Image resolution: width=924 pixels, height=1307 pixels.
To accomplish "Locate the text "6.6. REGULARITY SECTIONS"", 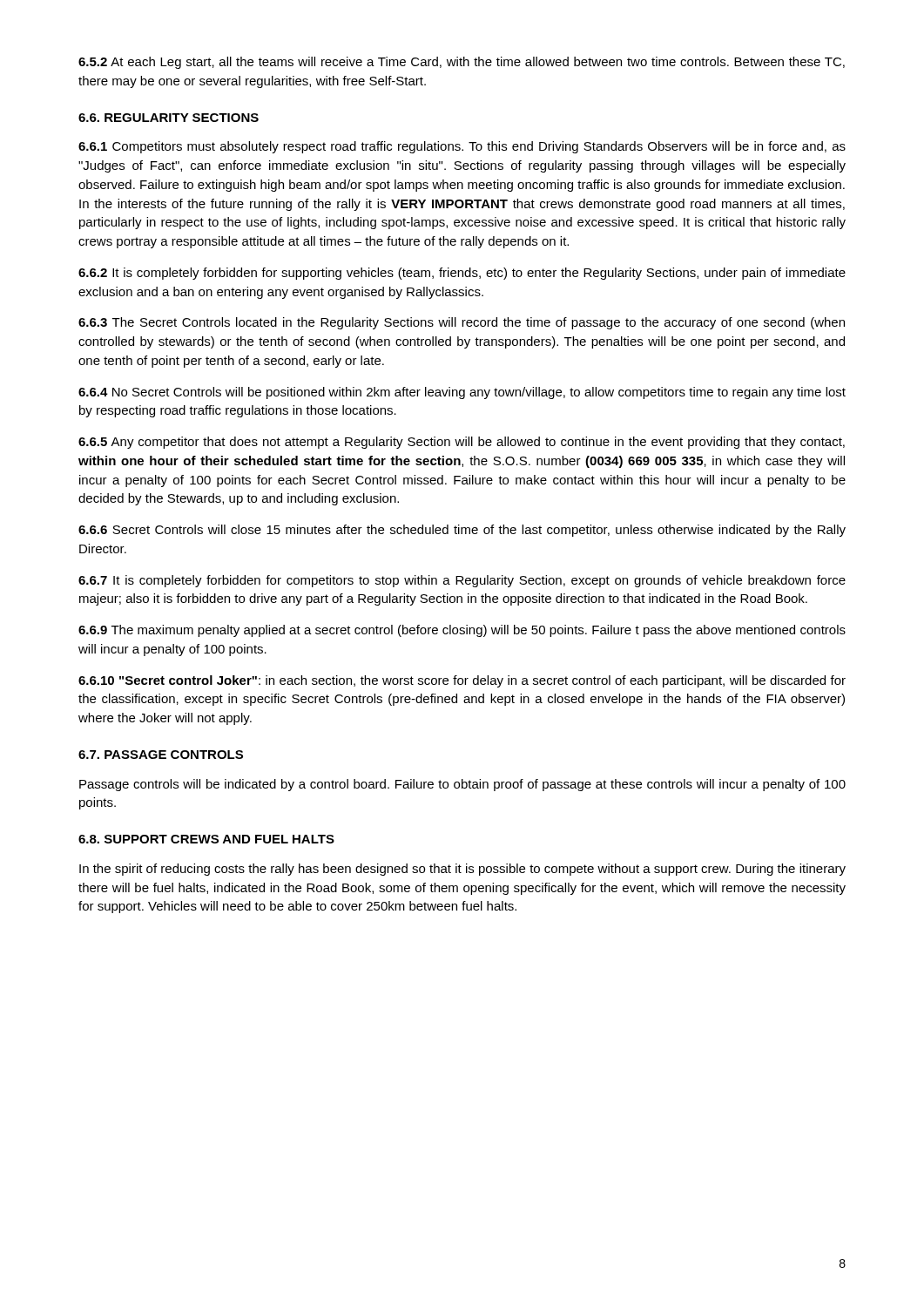I will tap(169, 117).
